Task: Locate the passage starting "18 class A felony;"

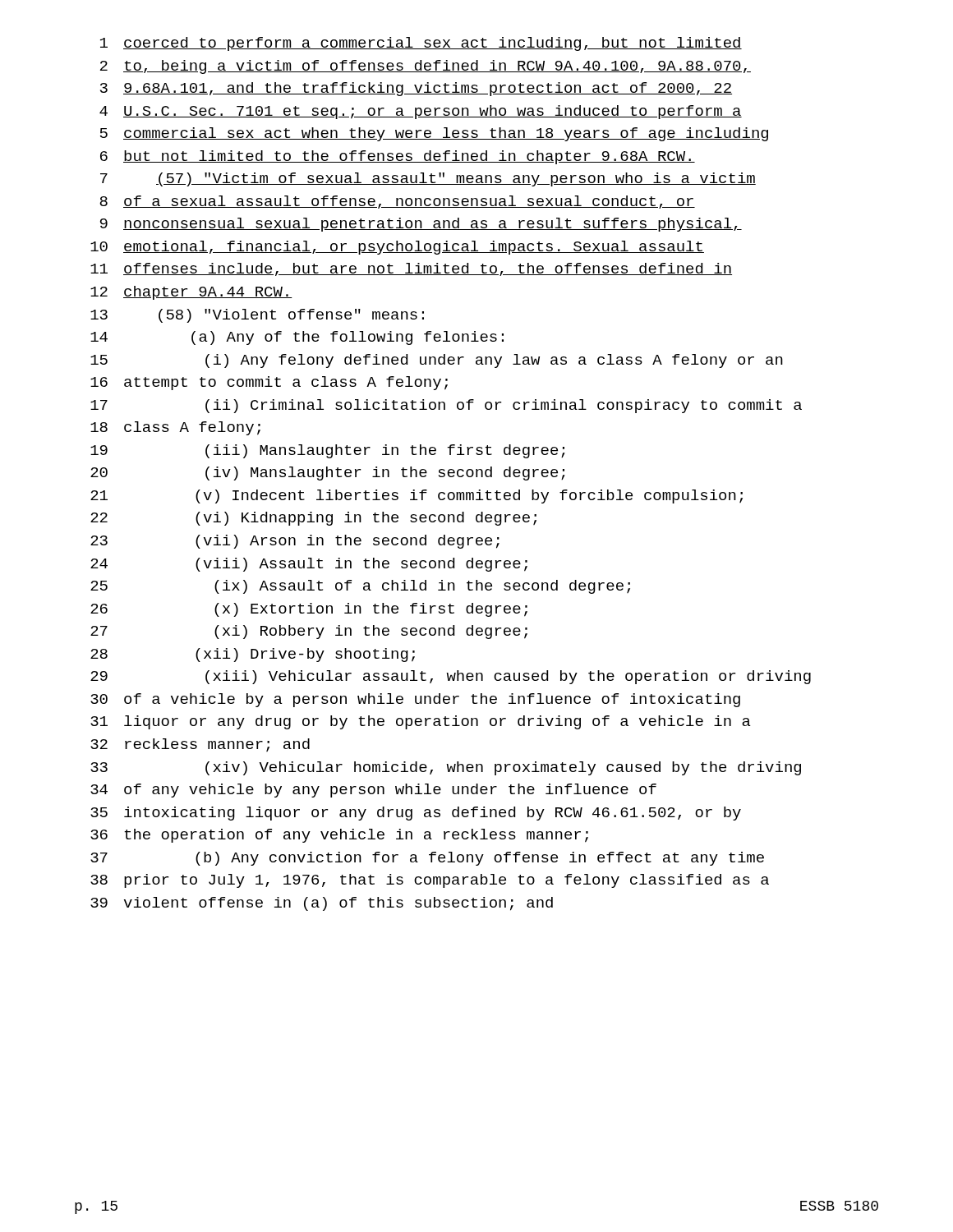Action: [184, 428]
